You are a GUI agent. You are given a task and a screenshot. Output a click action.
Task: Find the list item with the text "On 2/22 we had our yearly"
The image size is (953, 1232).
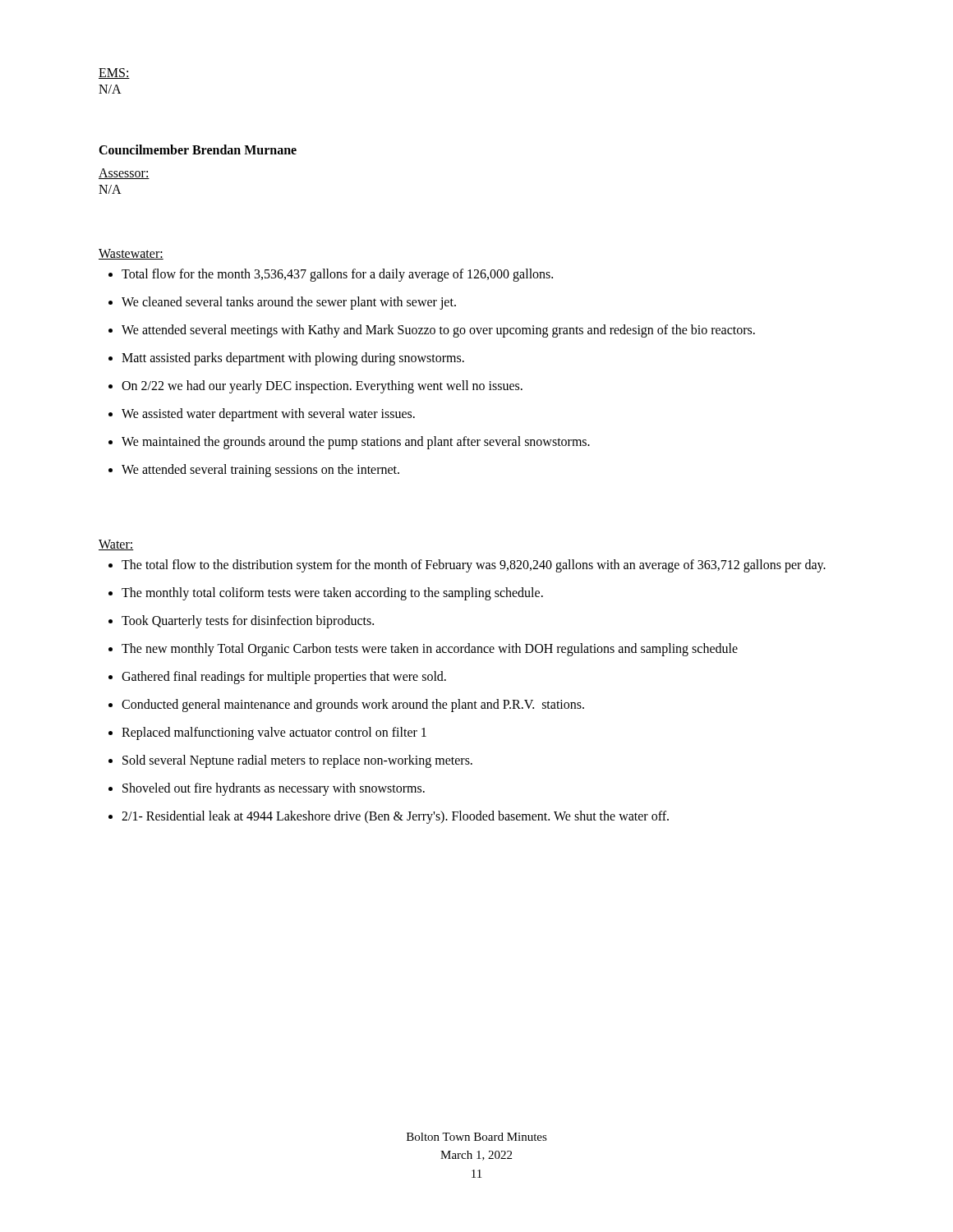(x=476, y=386)
